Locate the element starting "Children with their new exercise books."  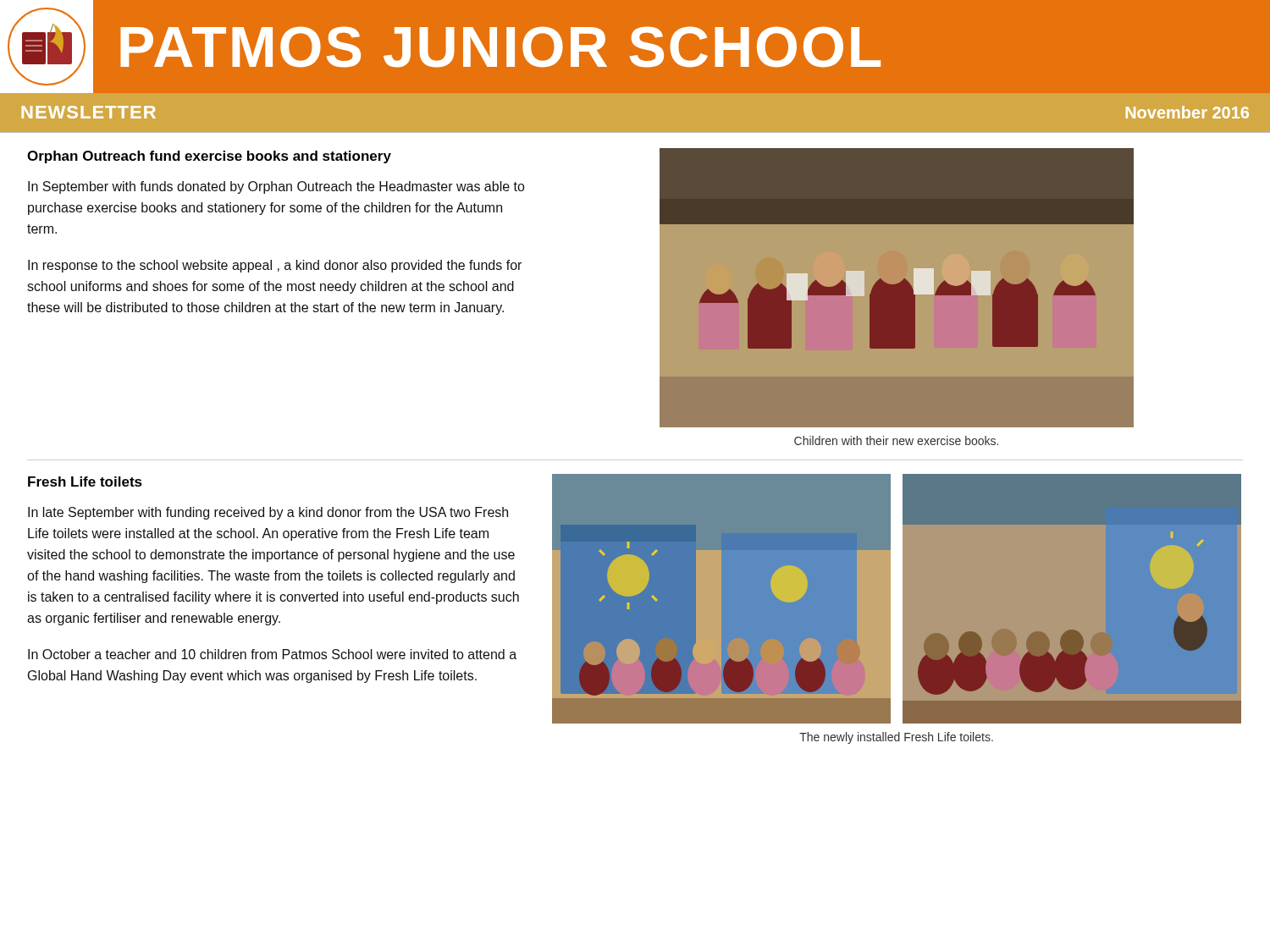pyautogui.click(x=897, y=441)
